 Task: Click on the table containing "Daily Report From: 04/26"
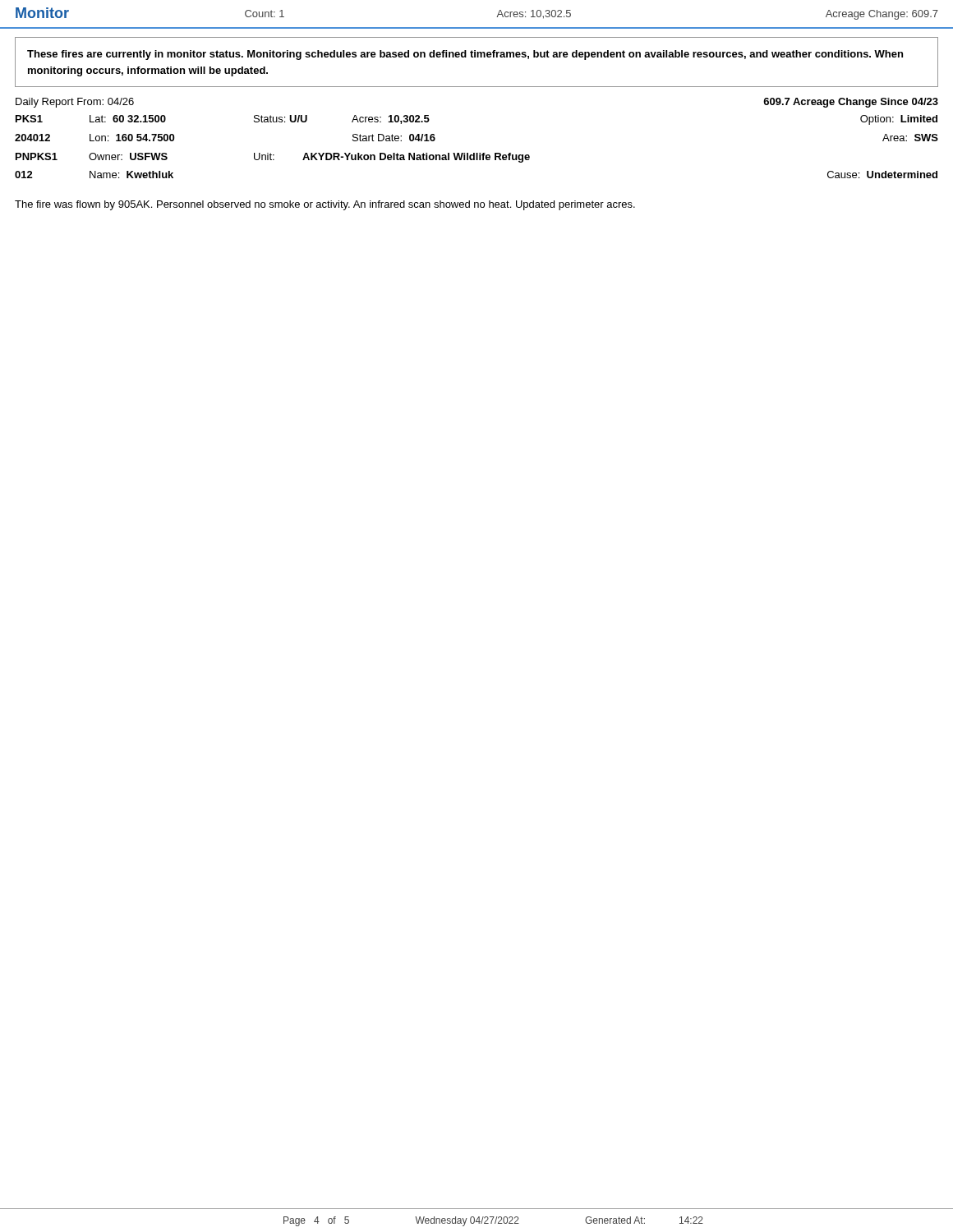(x=476, y=140)
